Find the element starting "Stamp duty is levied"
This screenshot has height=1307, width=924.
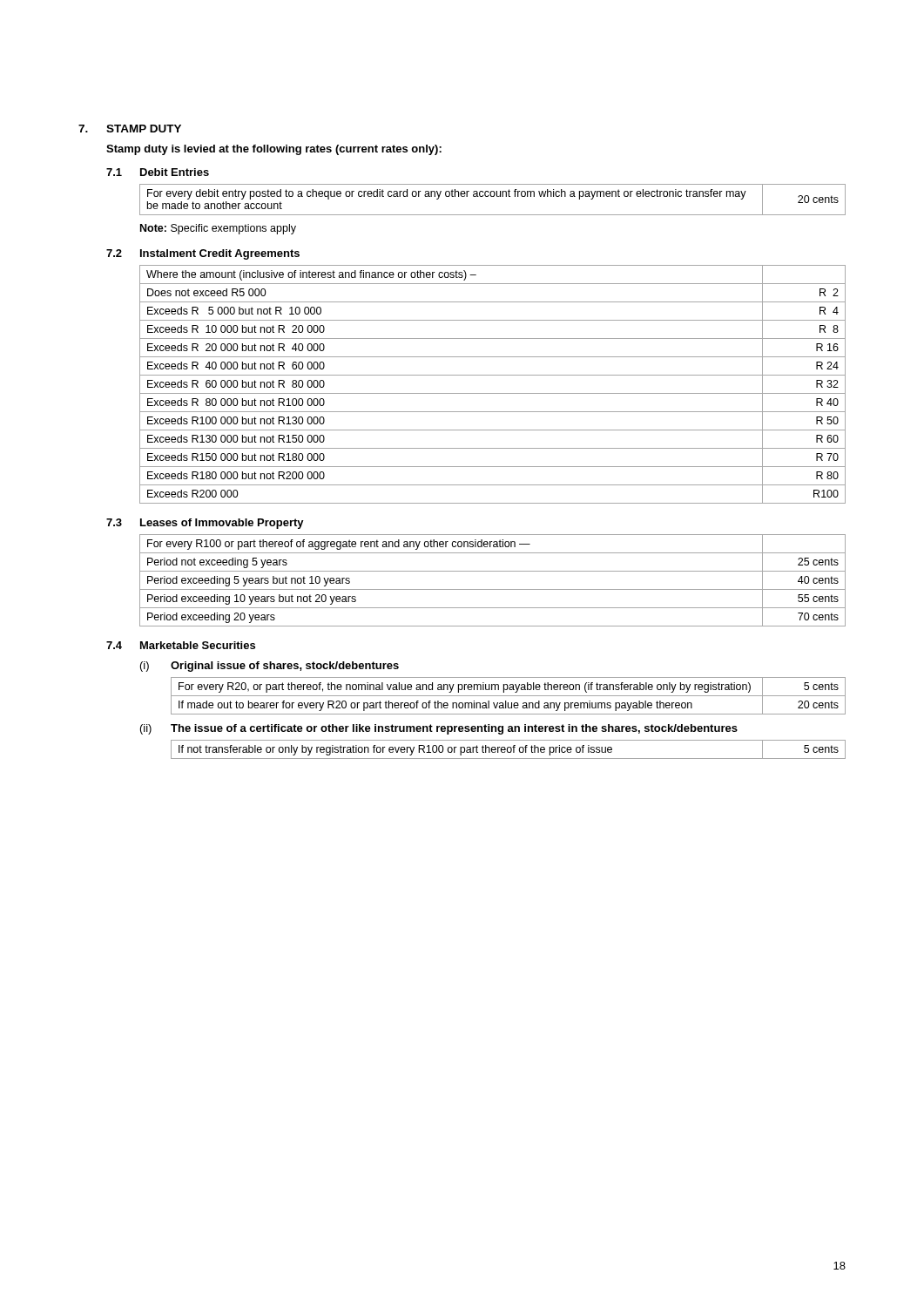tap(274, 149)
